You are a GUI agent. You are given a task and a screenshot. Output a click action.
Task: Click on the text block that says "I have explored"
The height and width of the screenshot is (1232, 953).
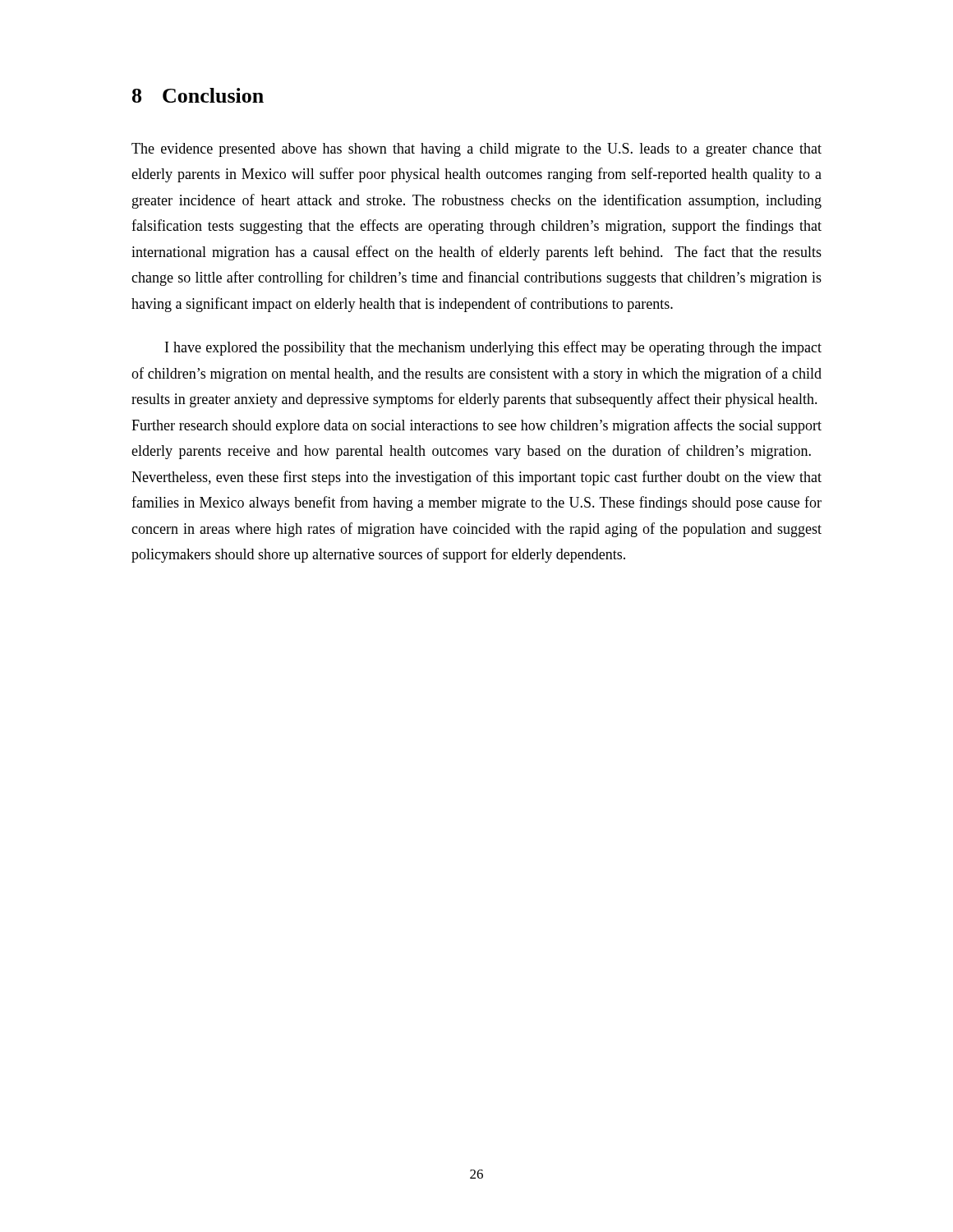[x=476, y=451]
